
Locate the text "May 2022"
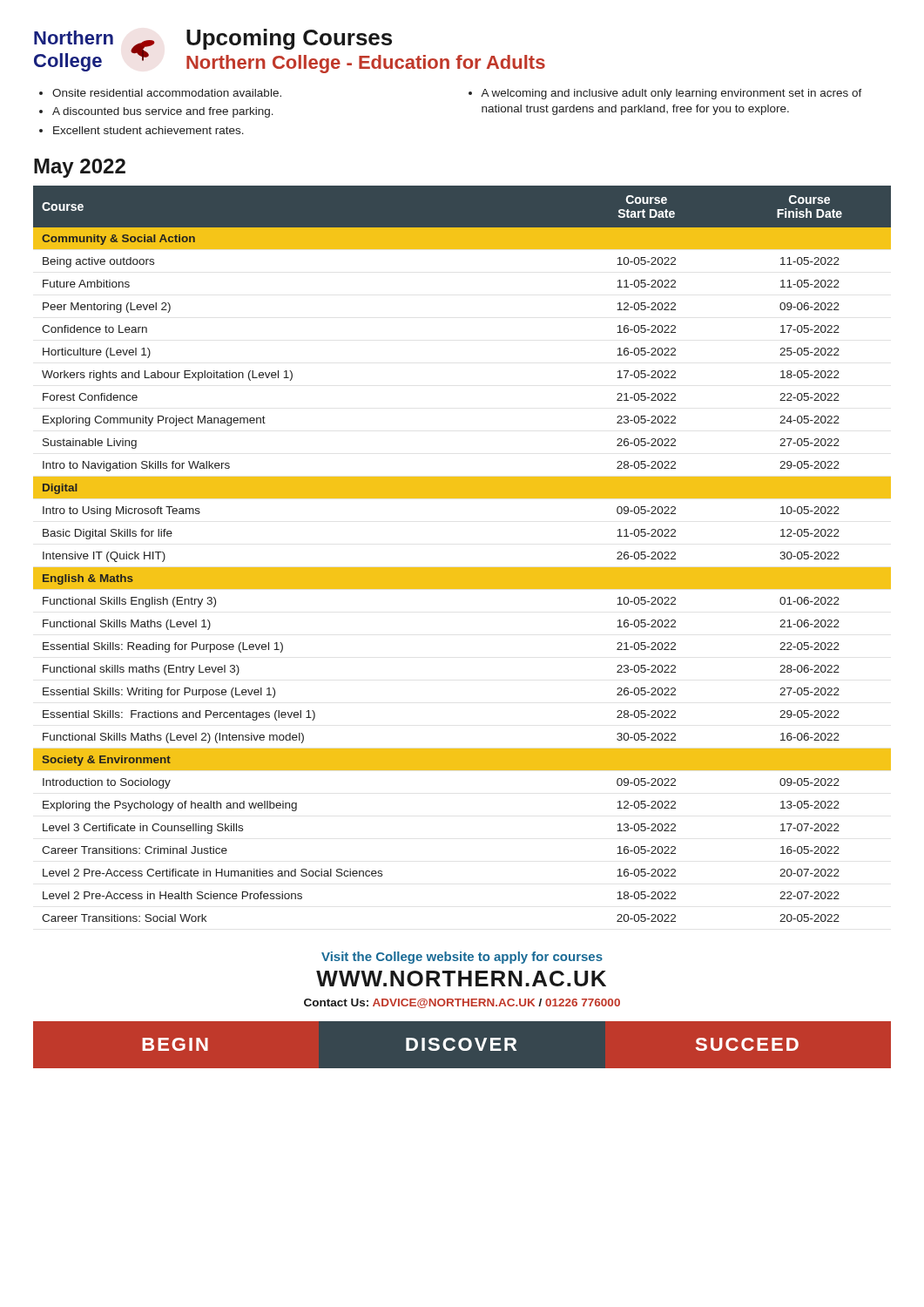coord(80,166)
